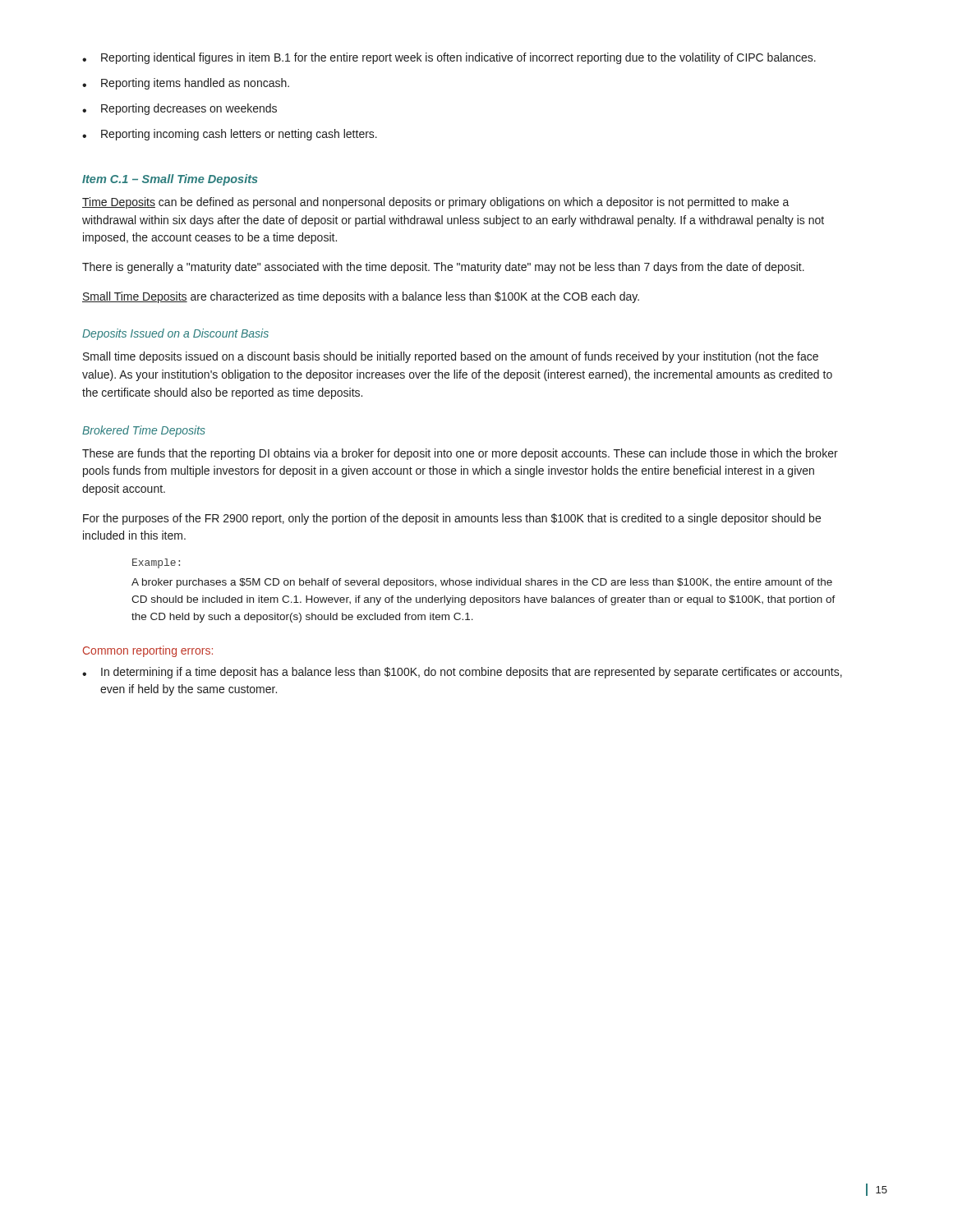Where is the passage that starts "• In determining if a time deposit has"?

[464, 681]
